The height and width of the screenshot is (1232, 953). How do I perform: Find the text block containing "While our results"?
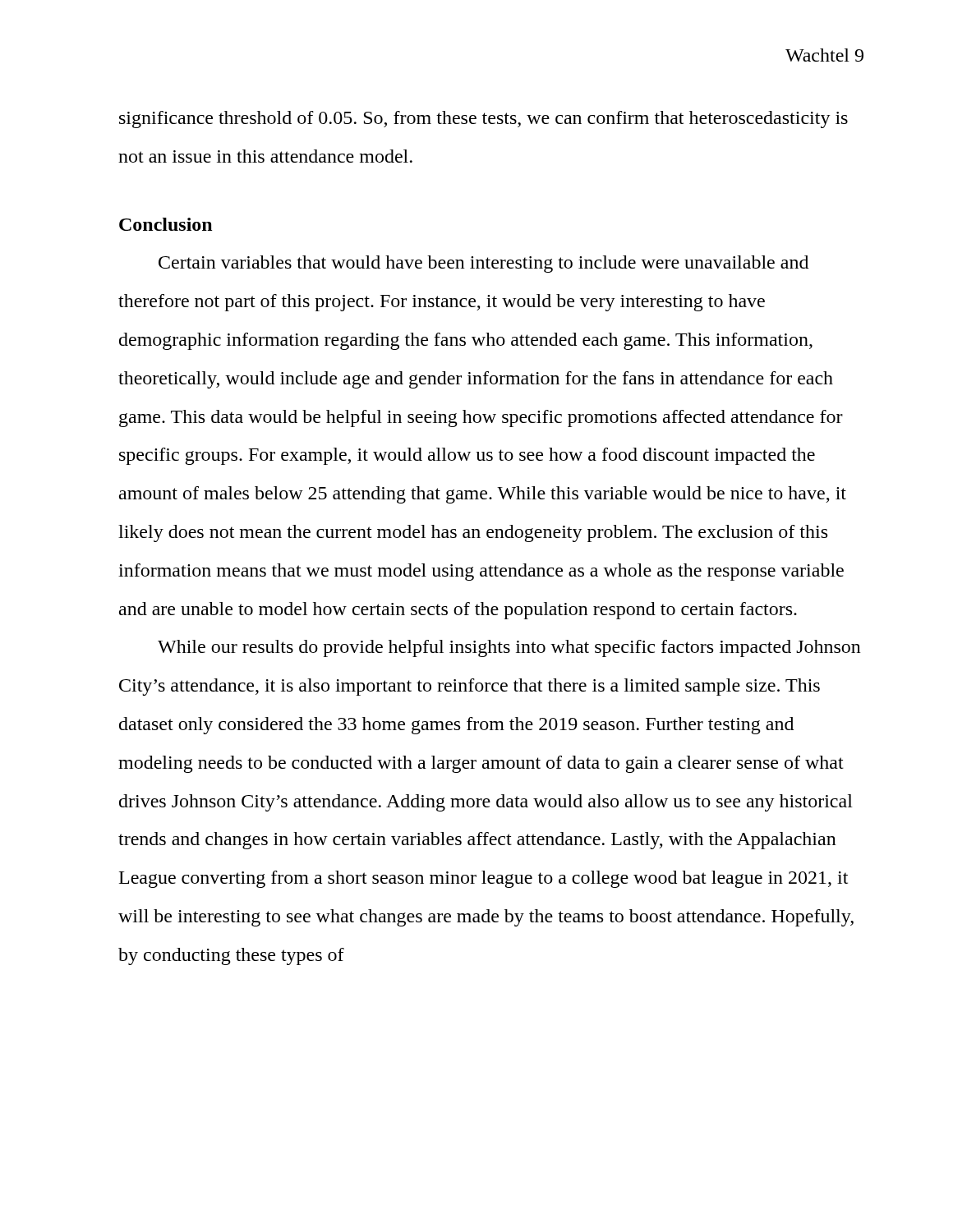pos(490,800)
